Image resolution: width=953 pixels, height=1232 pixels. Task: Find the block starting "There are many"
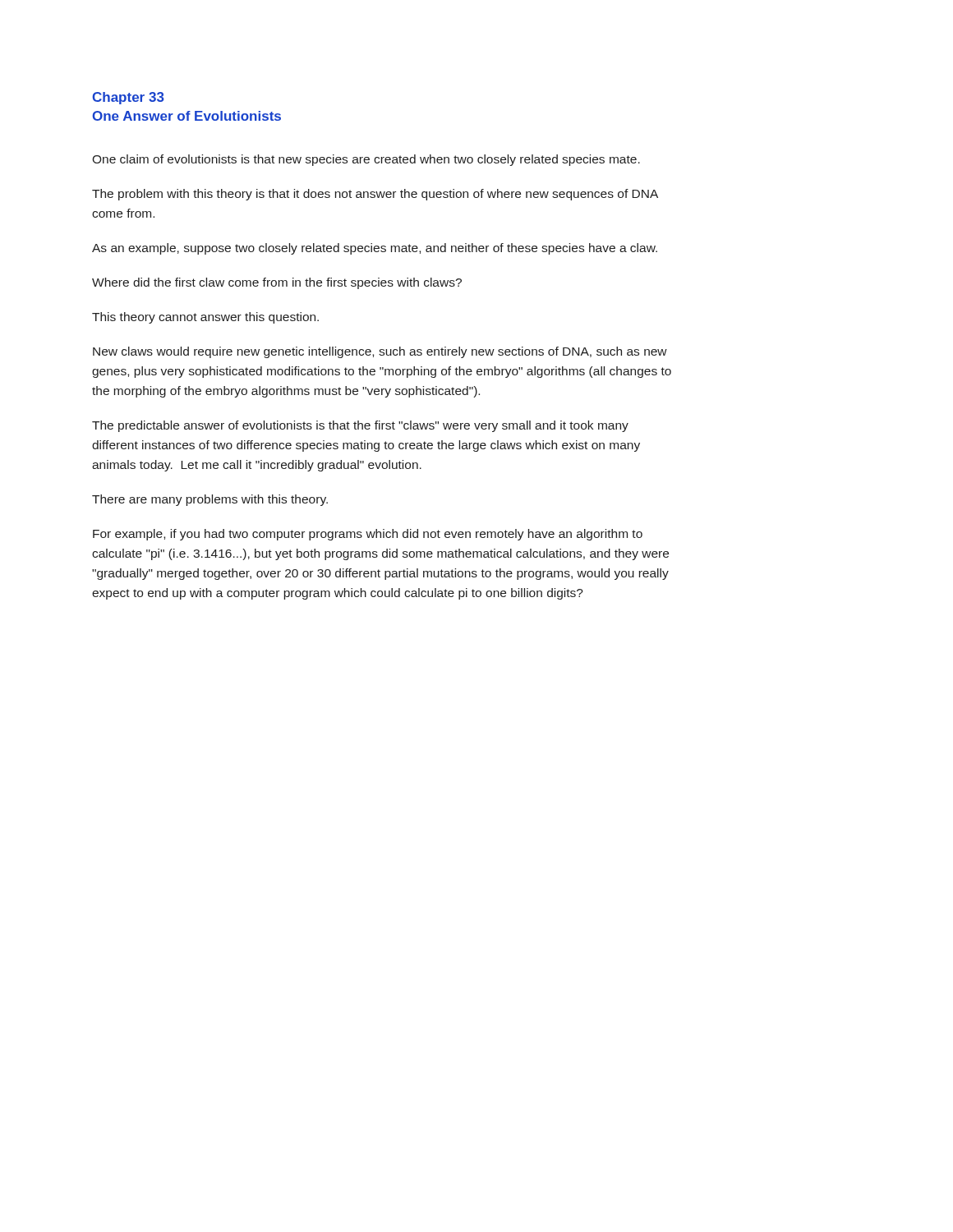(x=210, y=499)
